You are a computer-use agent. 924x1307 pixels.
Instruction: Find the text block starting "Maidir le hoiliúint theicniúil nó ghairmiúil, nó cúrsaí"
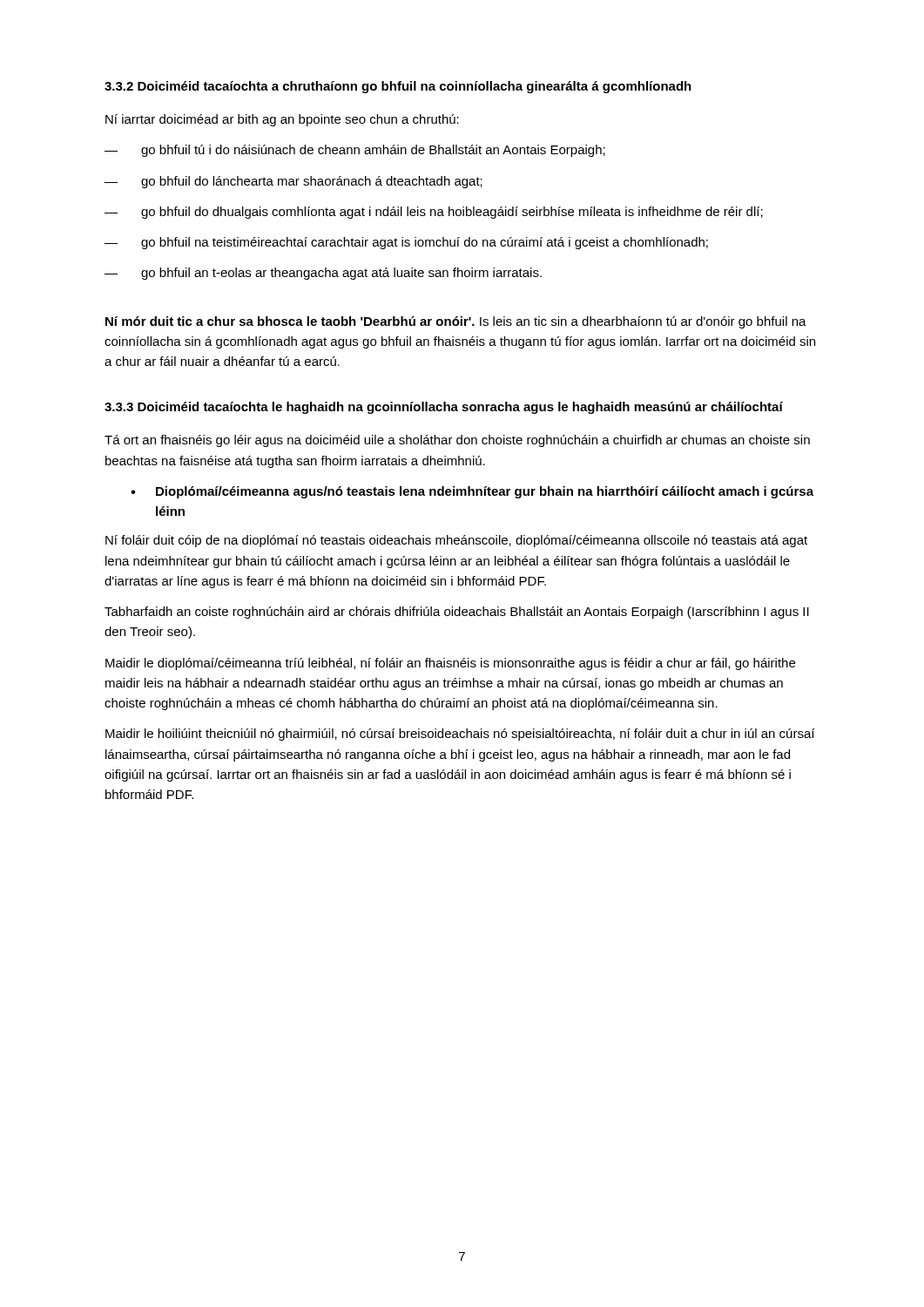(460, 764)
